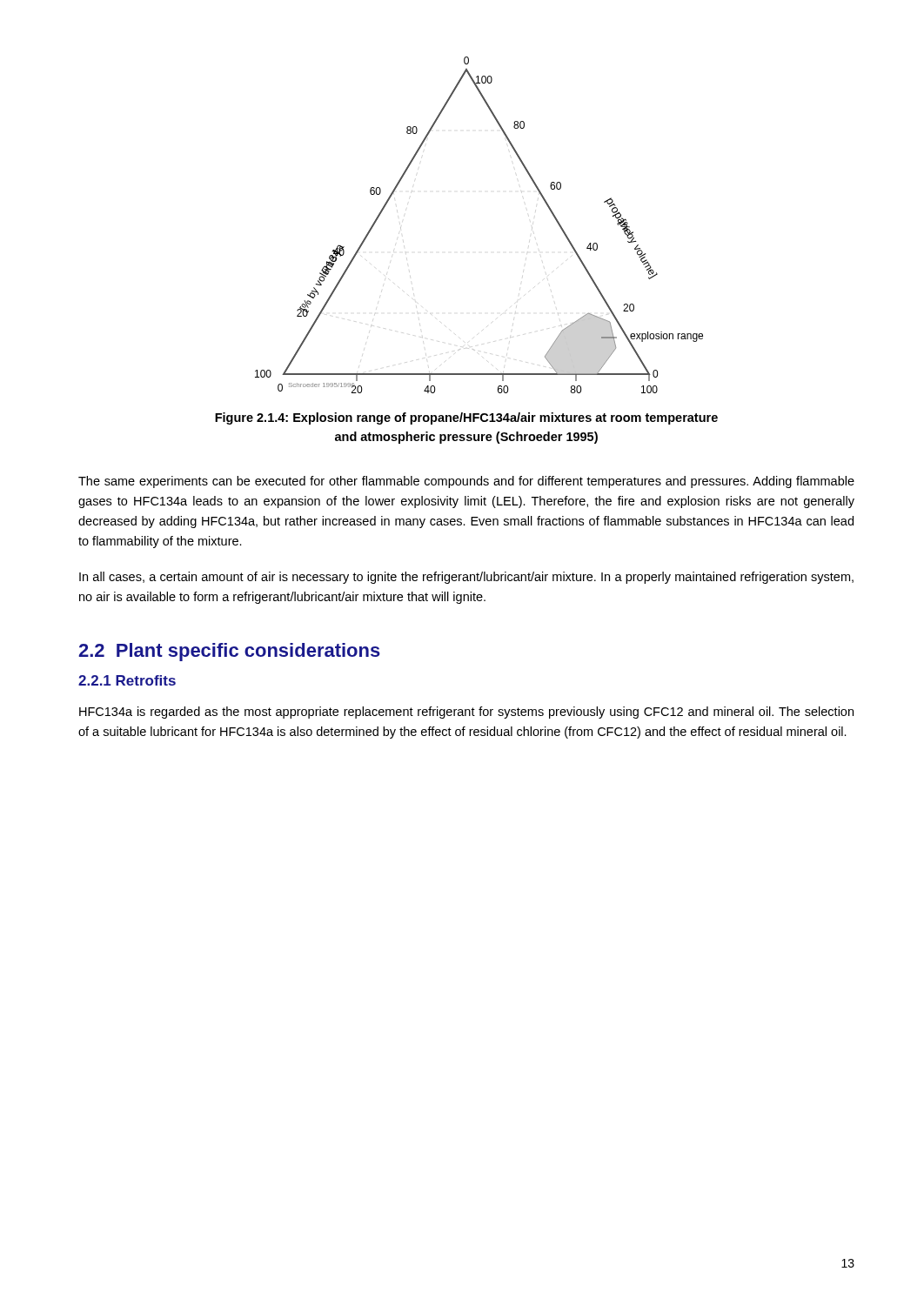The height and width of the screenshot is (1305, 924).
Task: Find the passage starting "HFC134a is regarded as the most appropriate replacement"
Action: [466, 721]
